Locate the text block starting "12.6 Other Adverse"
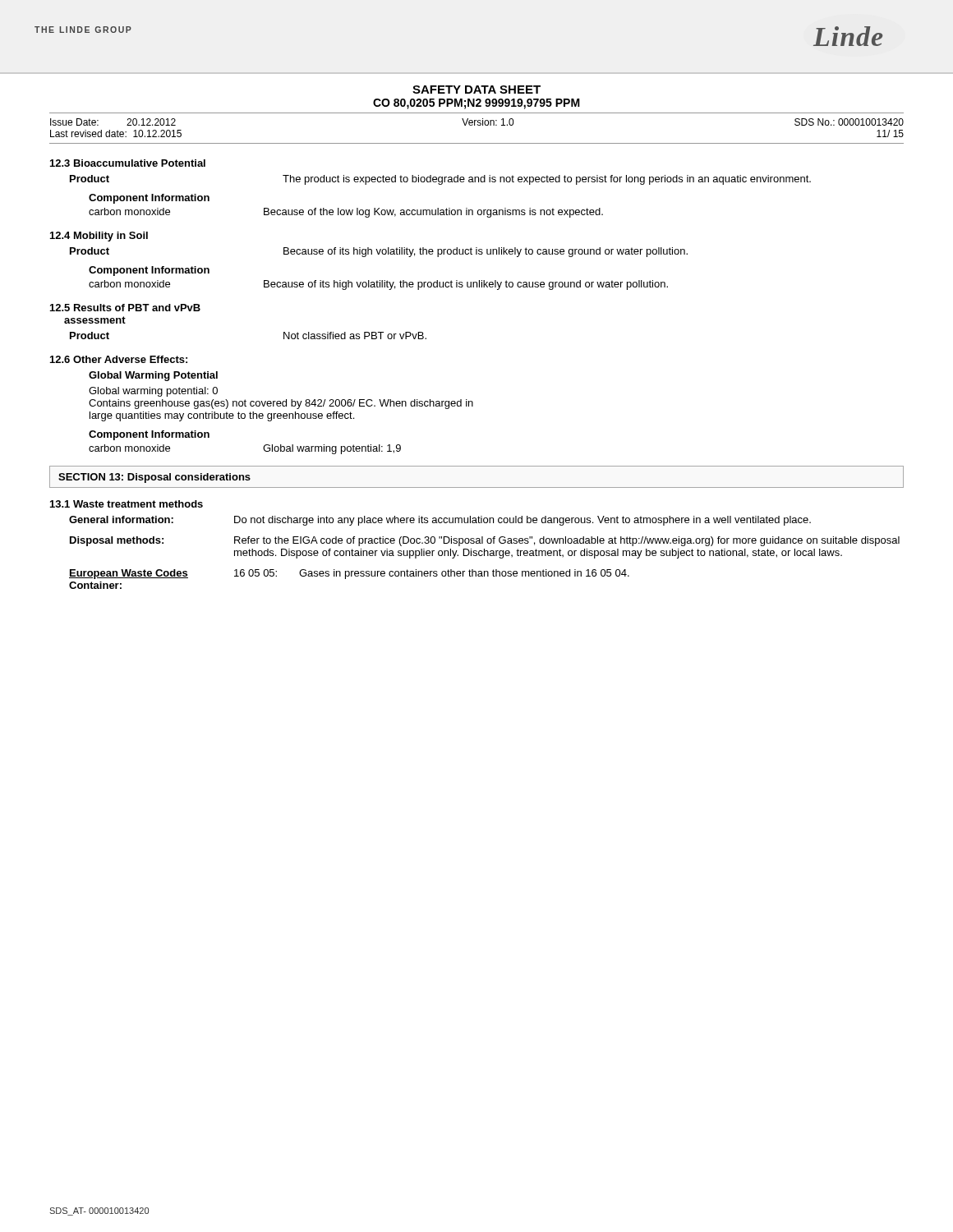This screenshot has height=1232, width=953. tap(119, 359)
